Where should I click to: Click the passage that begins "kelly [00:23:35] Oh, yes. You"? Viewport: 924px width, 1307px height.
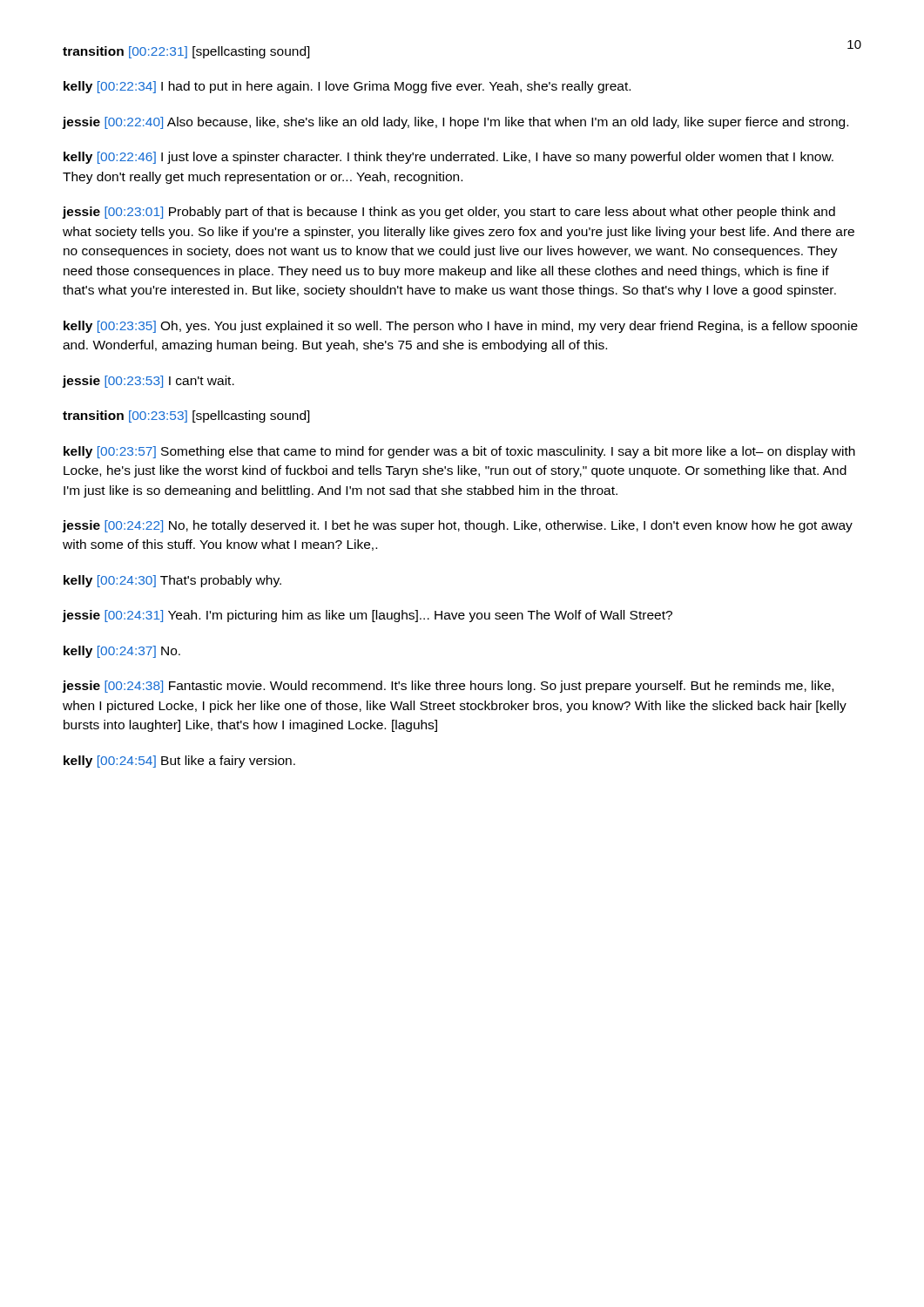(460, 335)
